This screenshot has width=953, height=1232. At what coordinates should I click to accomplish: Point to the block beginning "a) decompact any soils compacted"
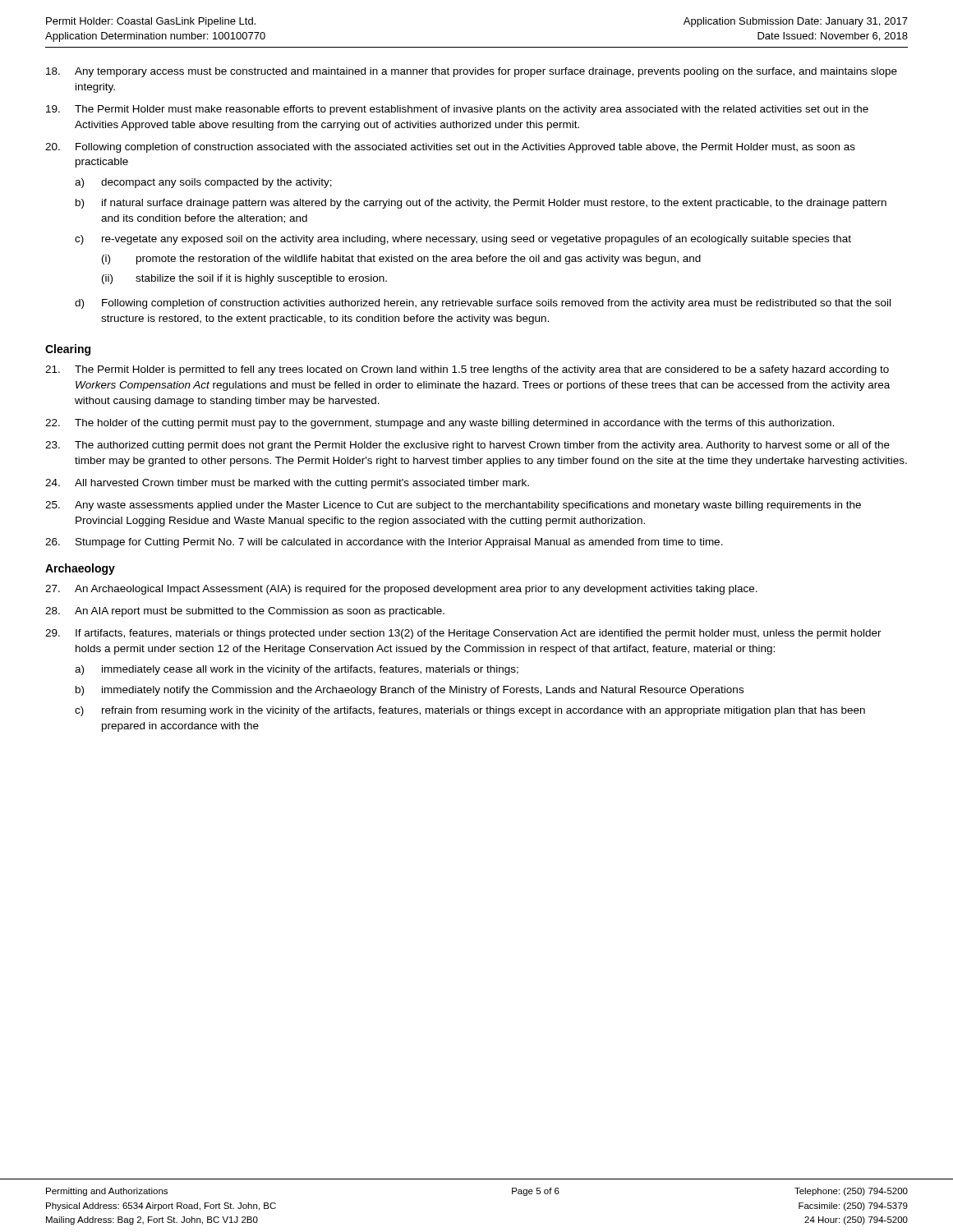203,183
